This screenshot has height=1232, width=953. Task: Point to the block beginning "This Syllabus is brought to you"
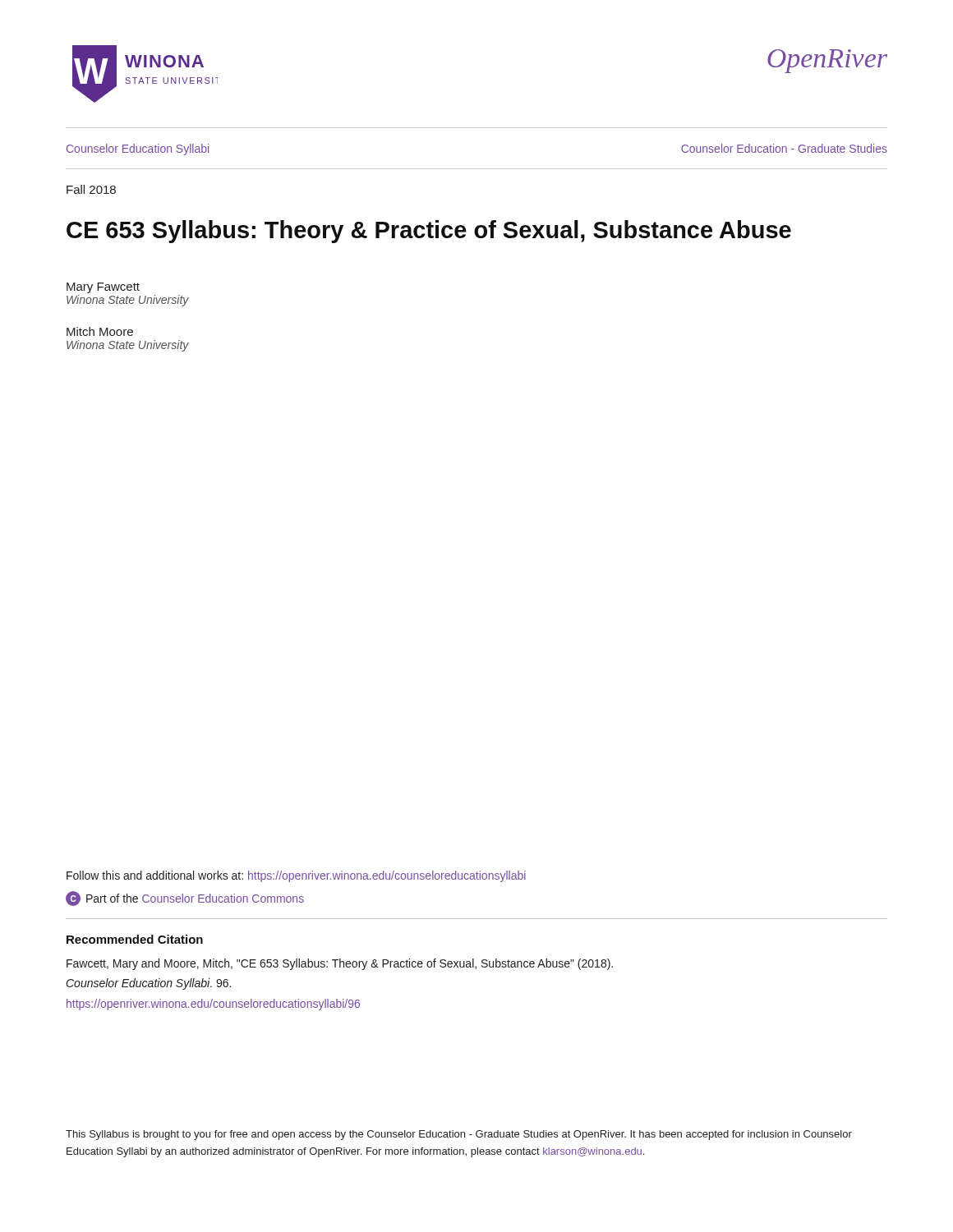coord(459,1143)
